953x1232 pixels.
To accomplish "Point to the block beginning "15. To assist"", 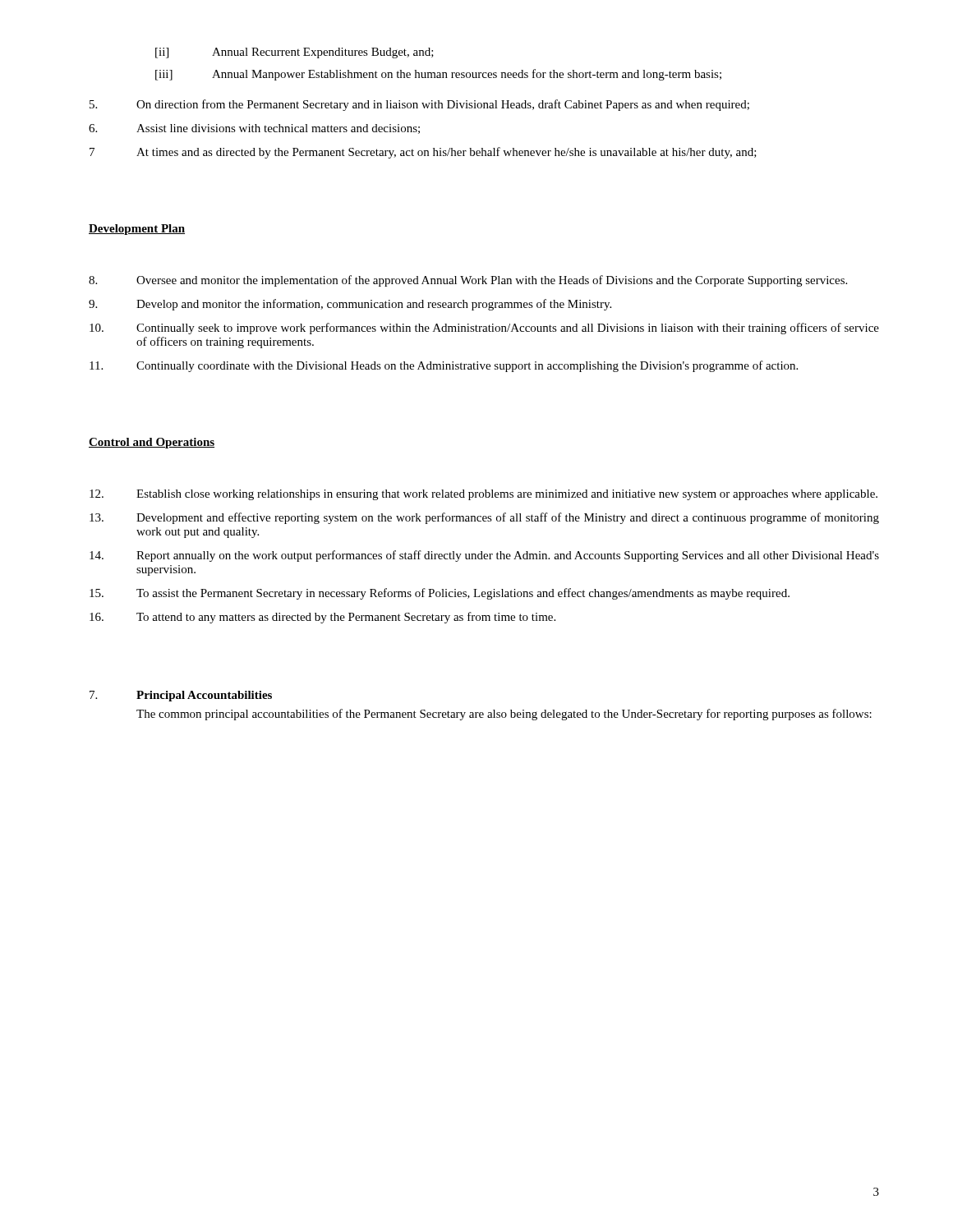I will point(484,593).
